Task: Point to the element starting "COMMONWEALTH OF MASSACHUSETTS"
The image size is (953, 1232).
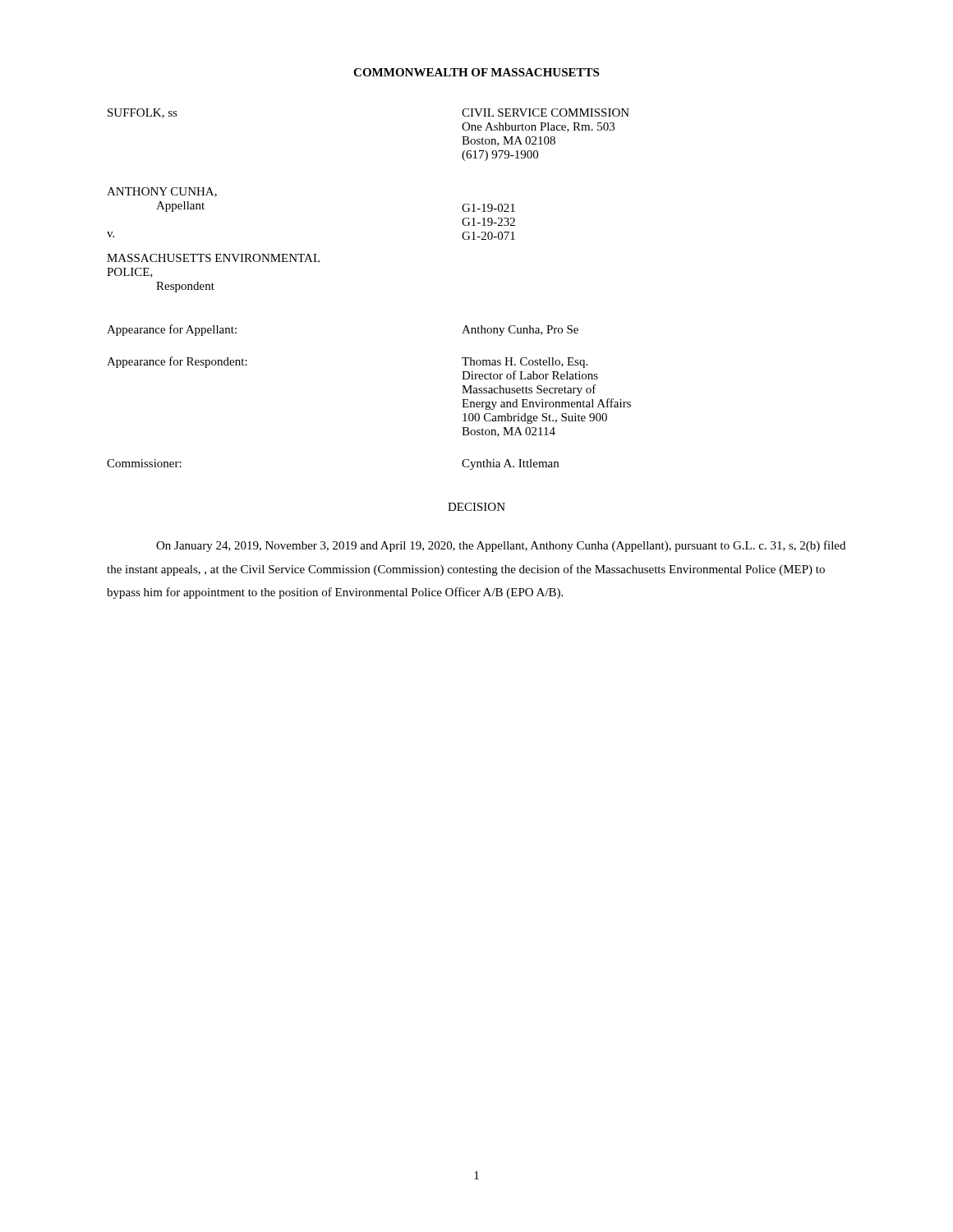Action: click(x=476, y=72)
